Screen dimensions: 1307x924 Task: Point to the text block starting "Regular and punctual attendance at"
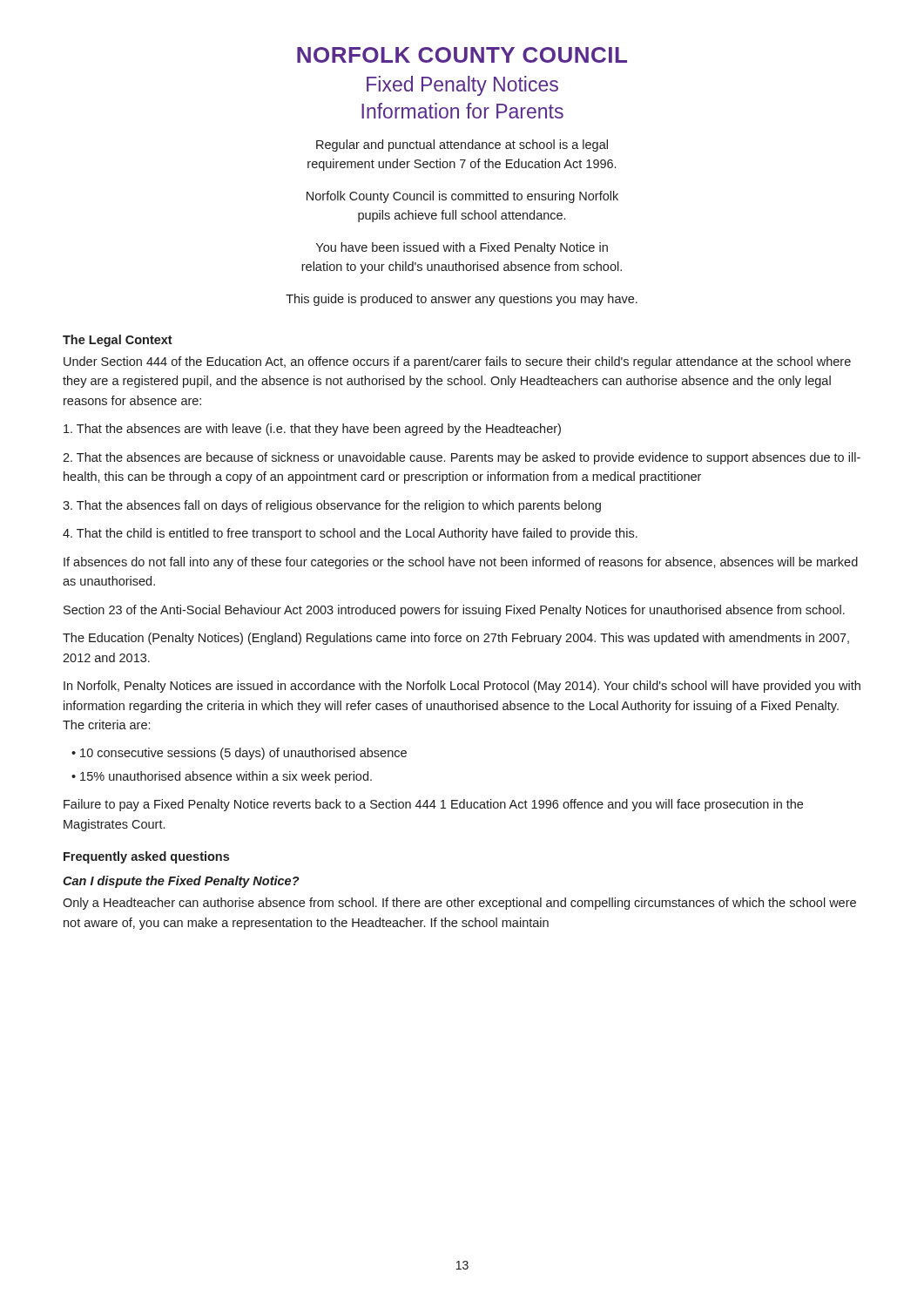pyautogui.click(x=462, y=154)
